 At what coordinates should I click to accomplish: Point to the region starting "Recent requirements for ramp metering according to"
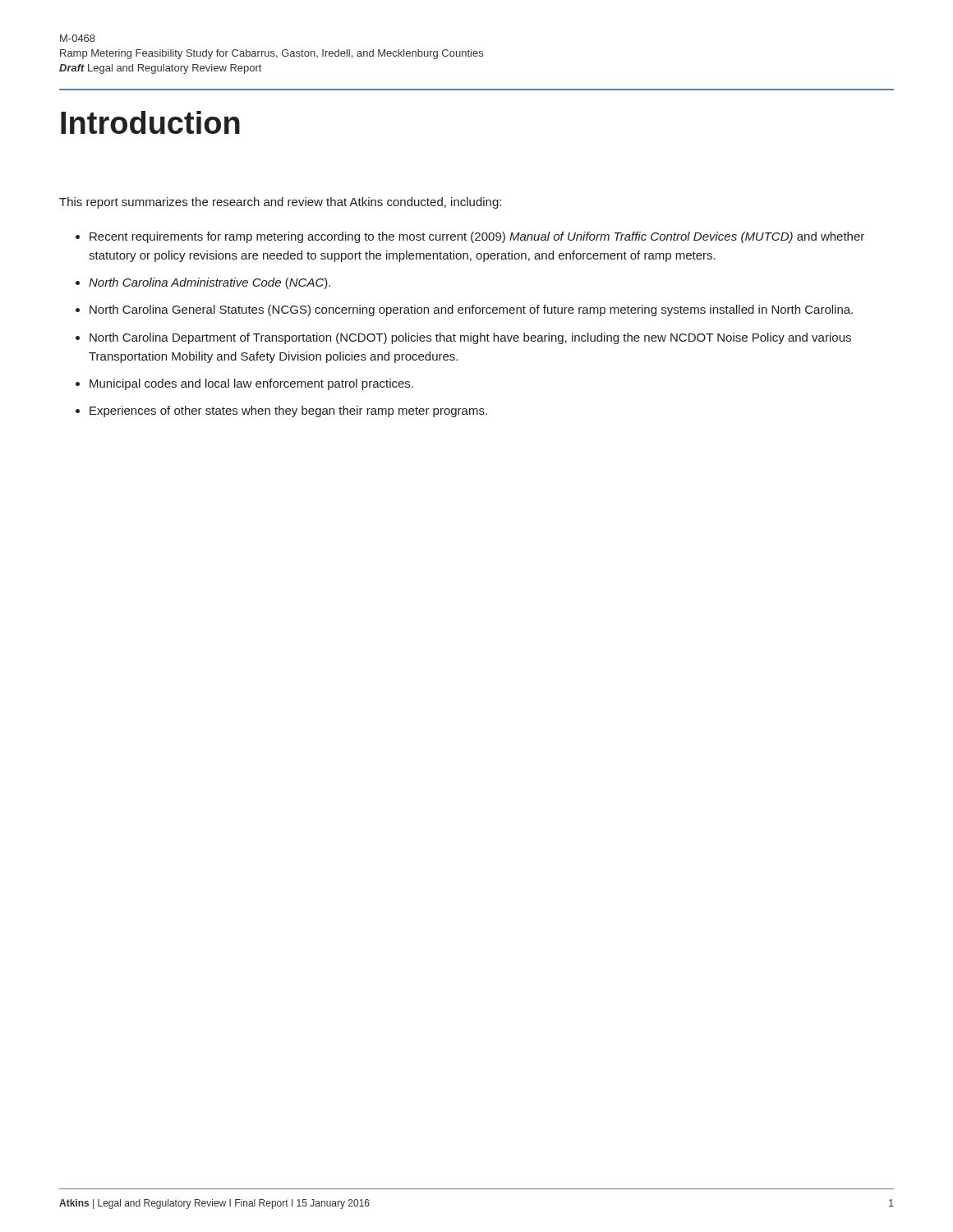click(x=477, y=245)
